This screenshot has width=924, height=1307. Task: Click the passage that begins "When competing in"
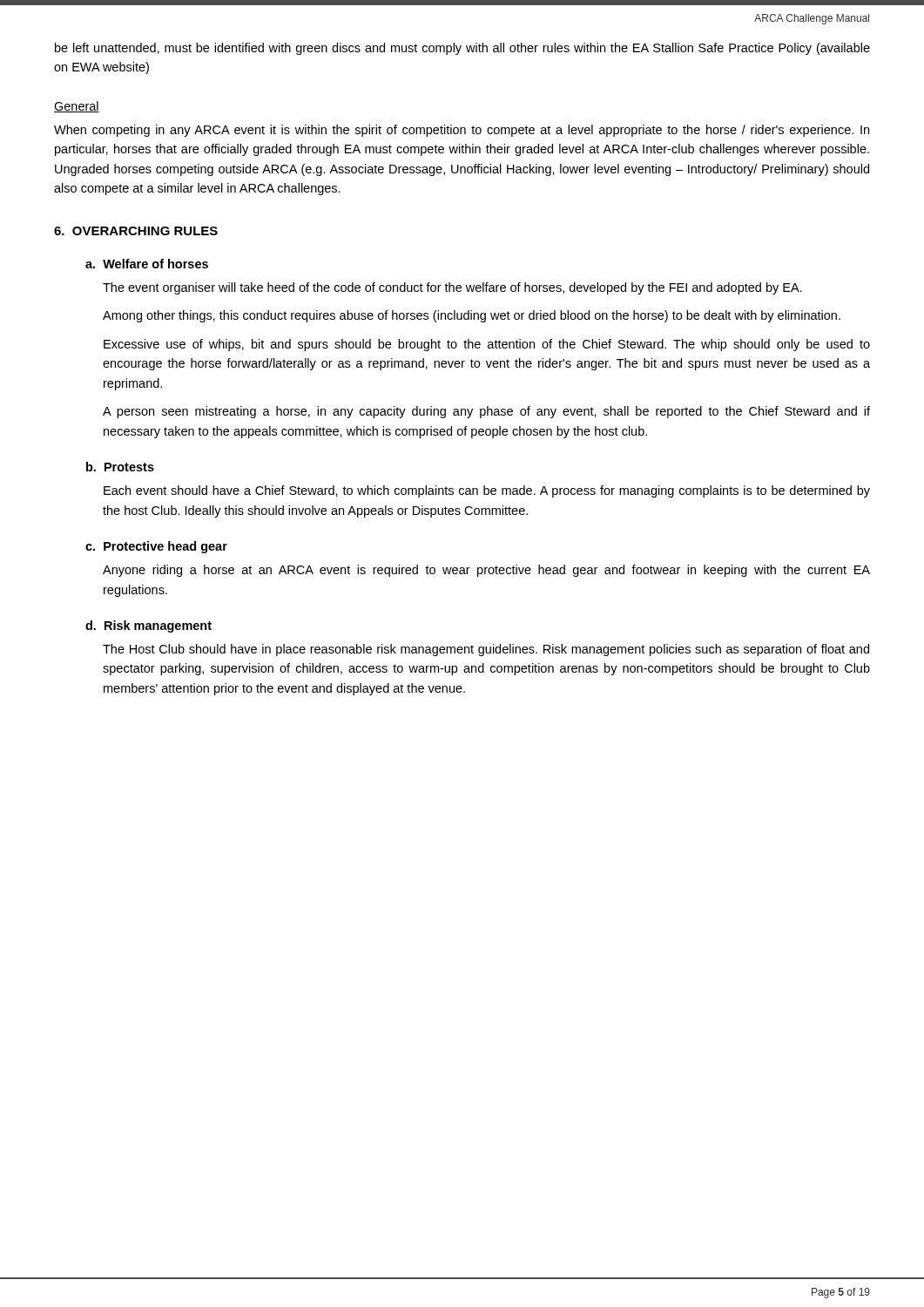click(x=462, y=159)
